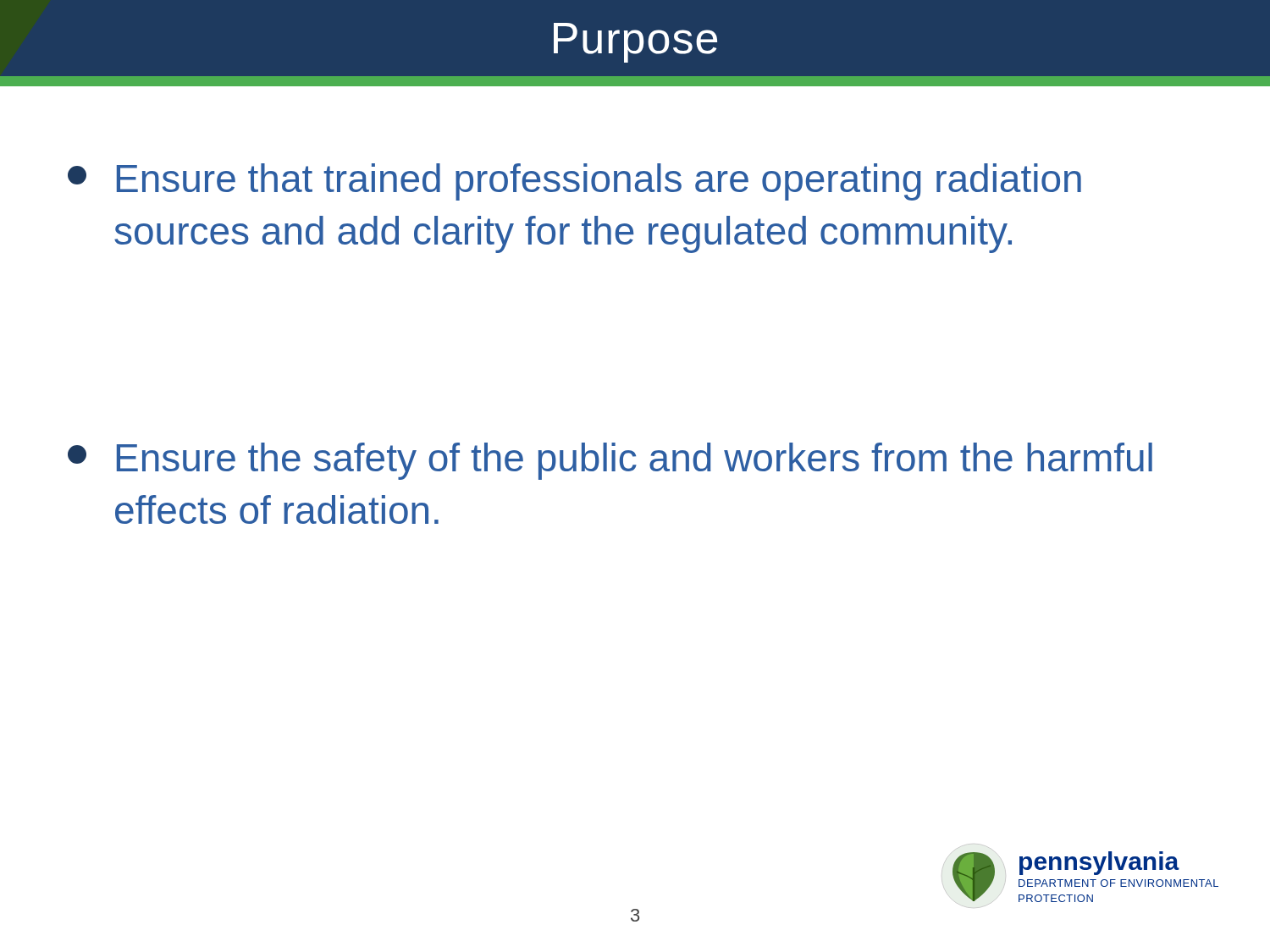Find the logo

click(1080, 876)
